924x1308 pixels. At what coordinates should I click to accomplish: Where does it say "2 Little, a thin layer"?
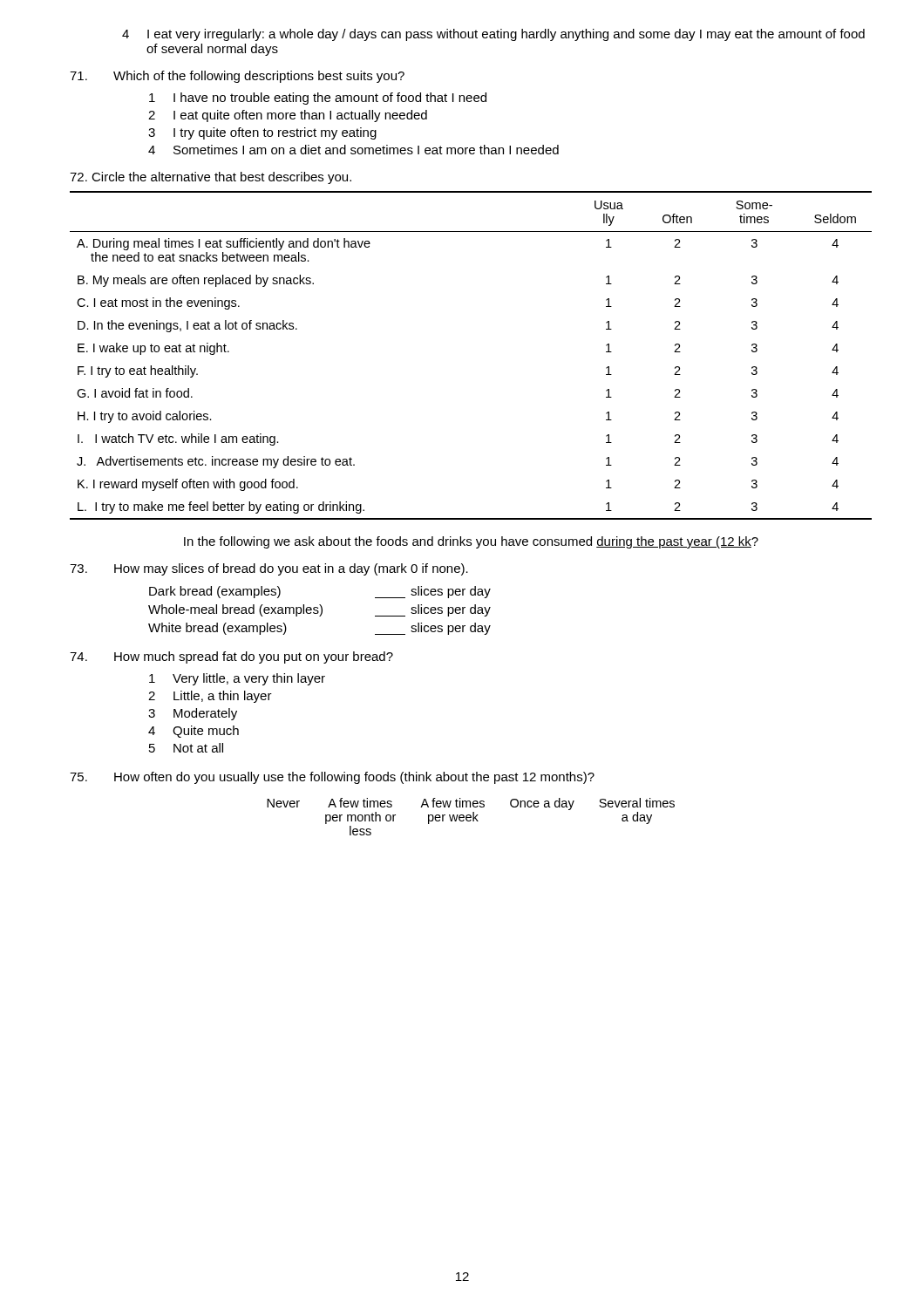pyautogui.click(x=210, y=695)
